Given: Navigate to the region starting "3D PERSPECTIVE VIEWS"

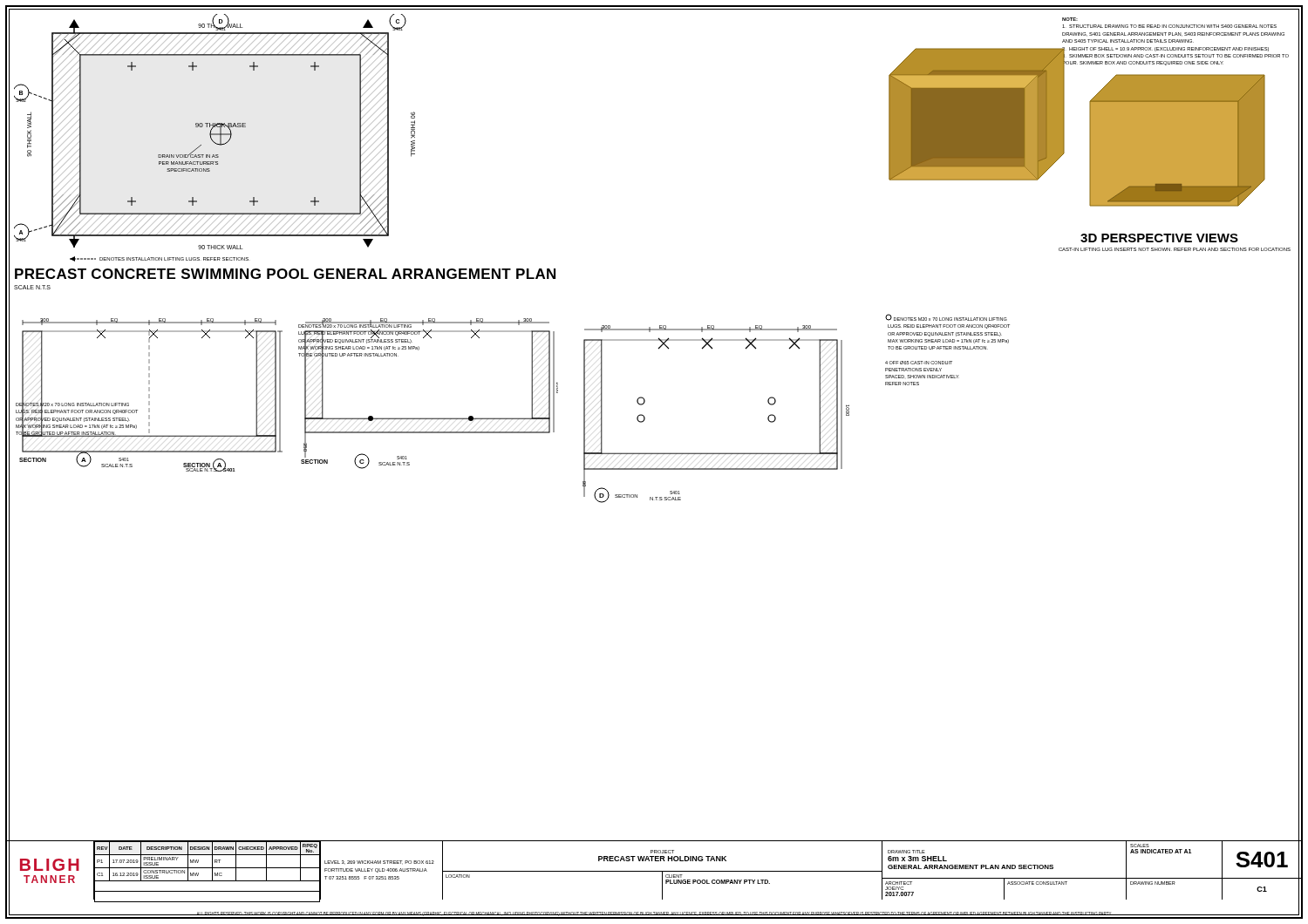Looking at the screenshot, I should point(1159,238).
